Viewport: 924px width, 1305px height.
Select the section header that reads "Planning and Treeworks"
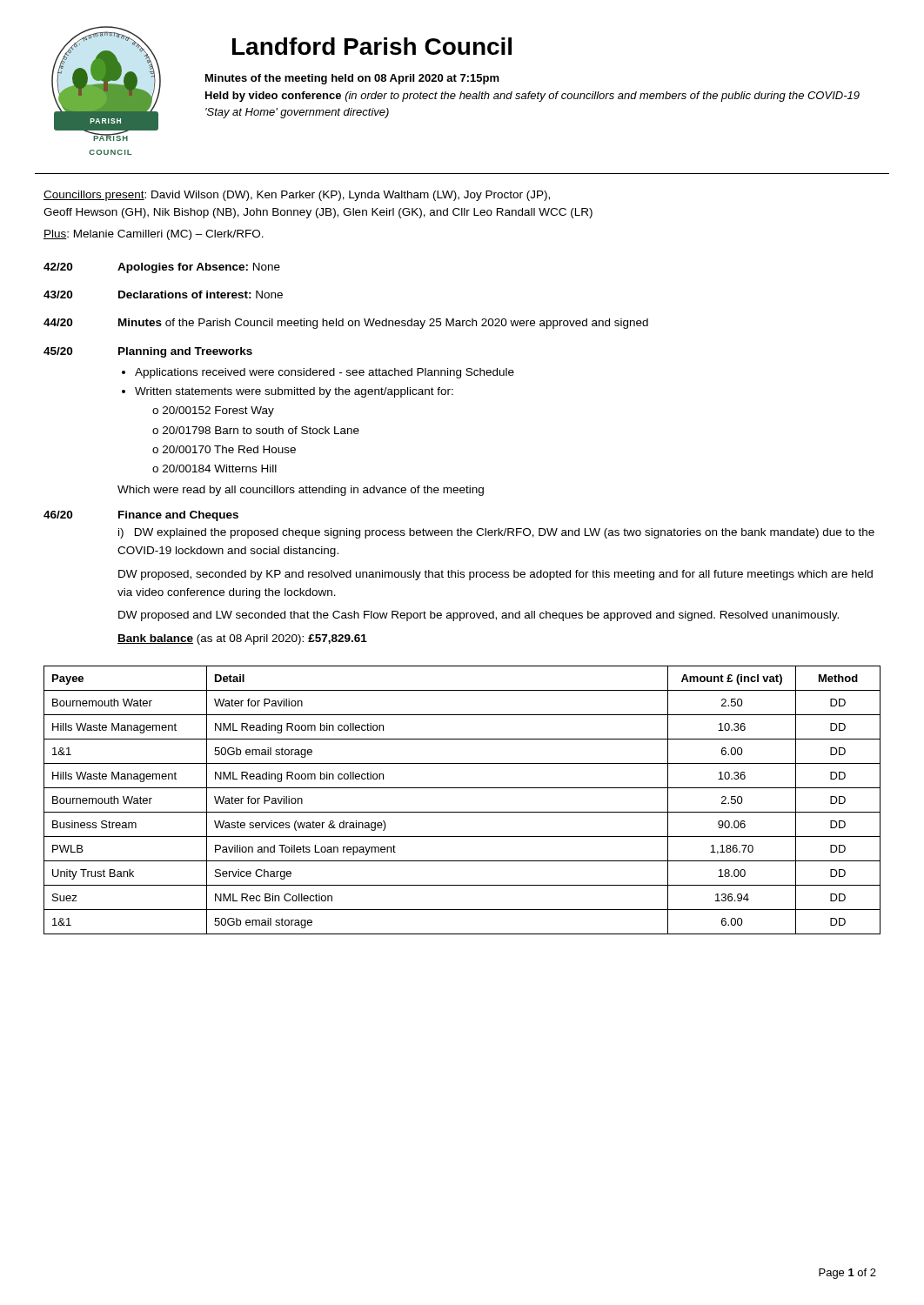[x=185, y=351]
